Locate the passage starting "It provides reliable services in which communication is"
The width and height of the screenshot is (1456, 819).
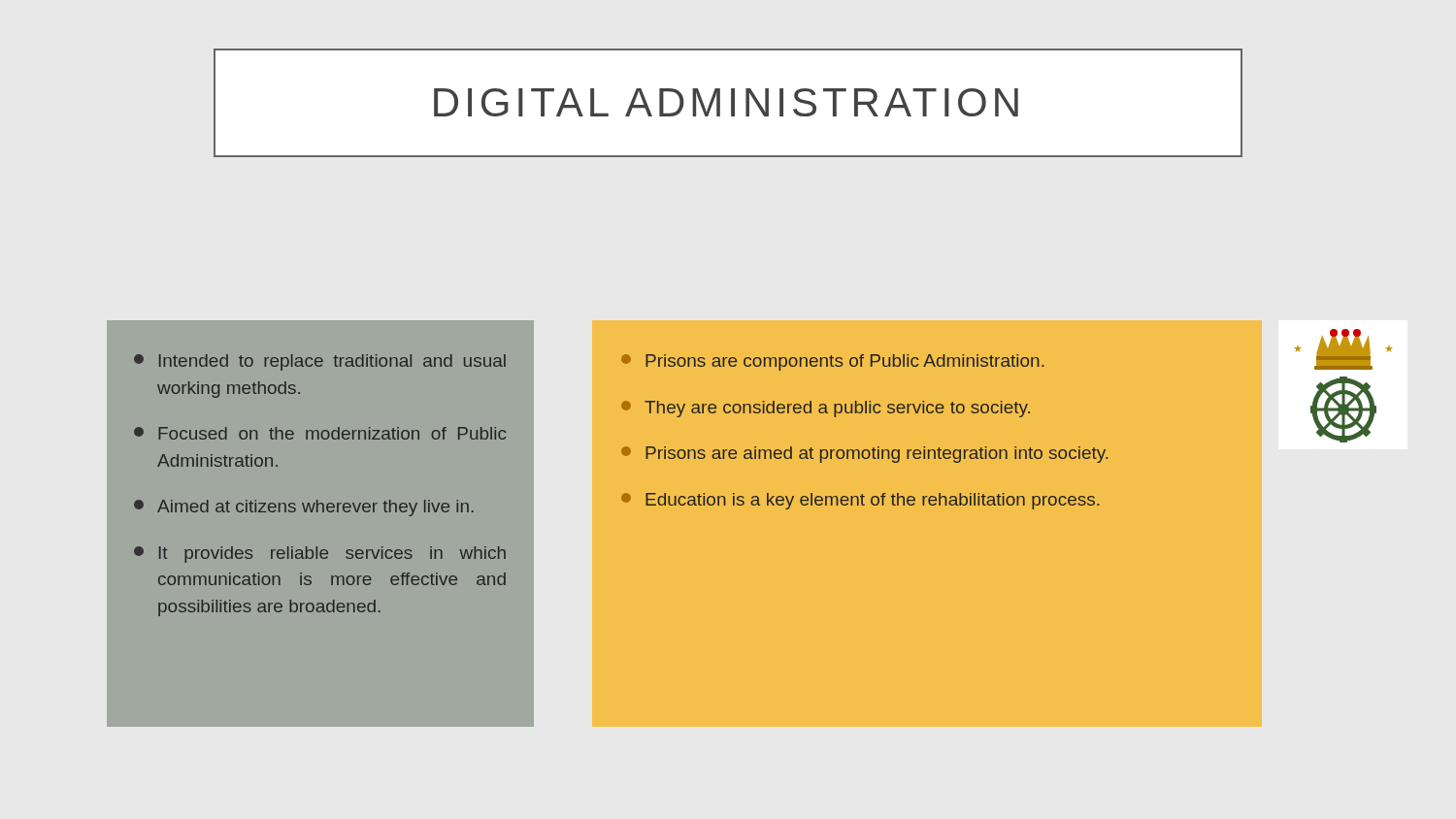pyautogui.click(x=320, y=579)
